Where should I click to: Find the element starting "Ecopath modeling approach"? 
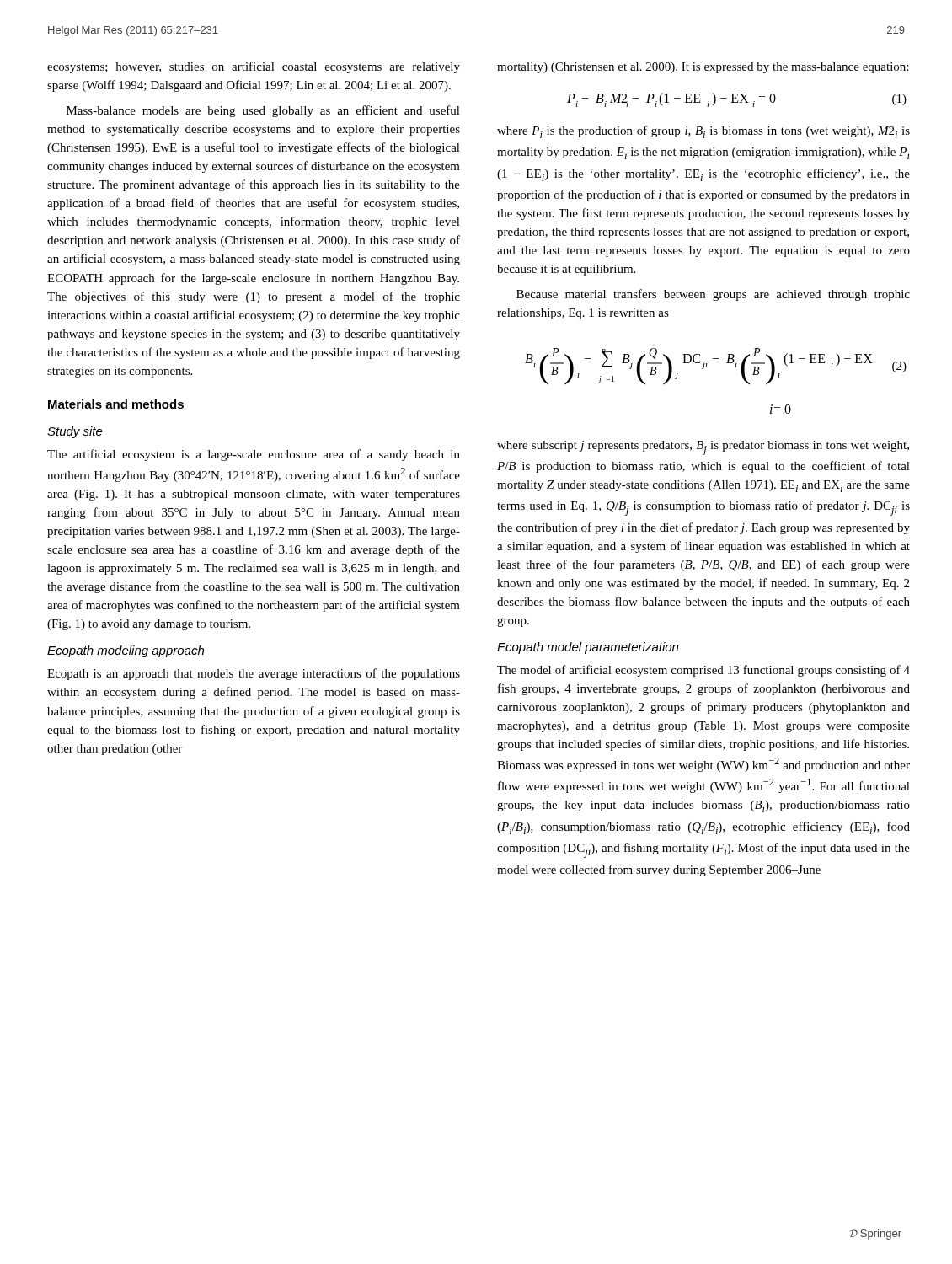point(126,650)
